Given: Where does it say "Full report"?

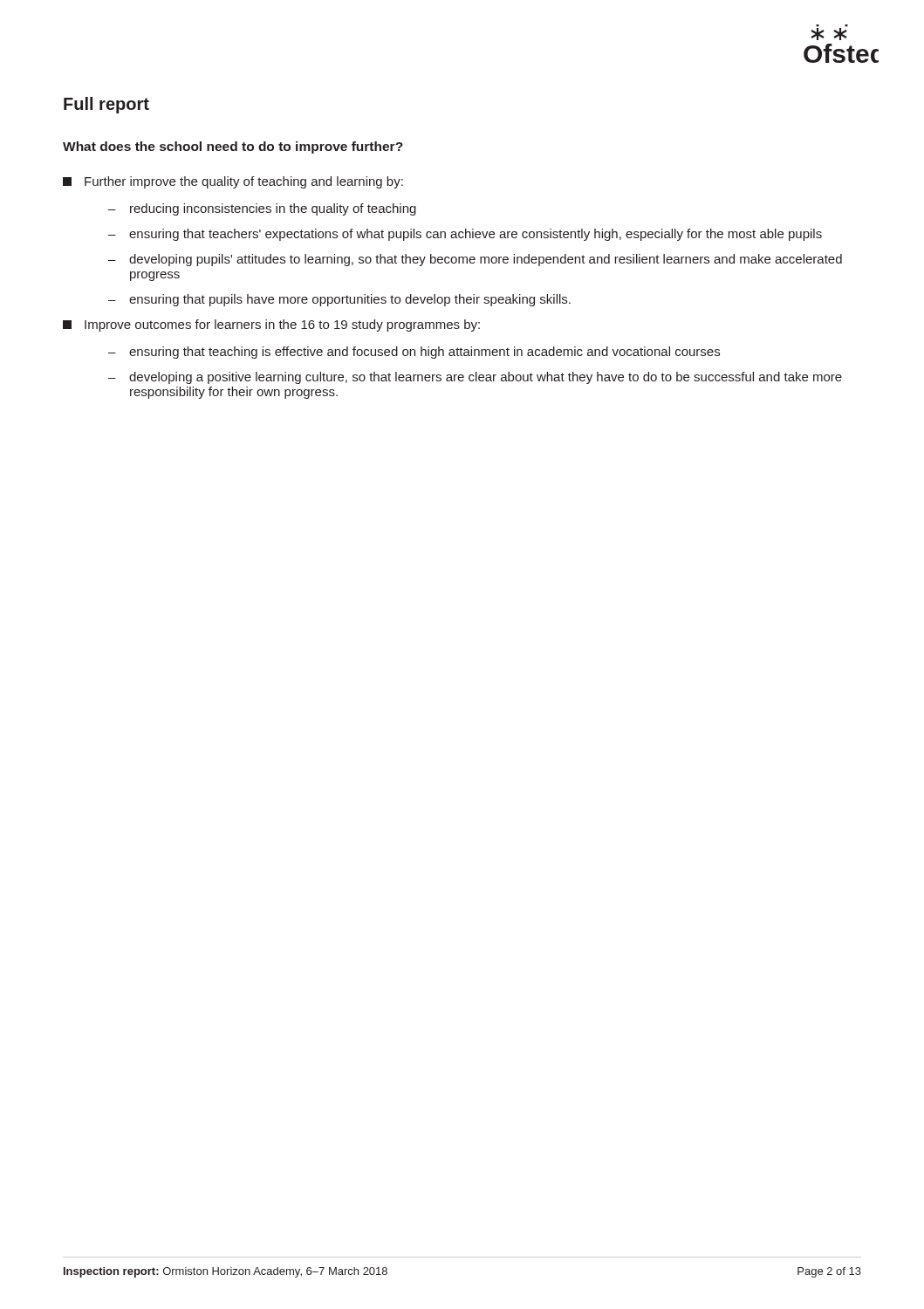Looking at the screenshot, I should 106,104.
